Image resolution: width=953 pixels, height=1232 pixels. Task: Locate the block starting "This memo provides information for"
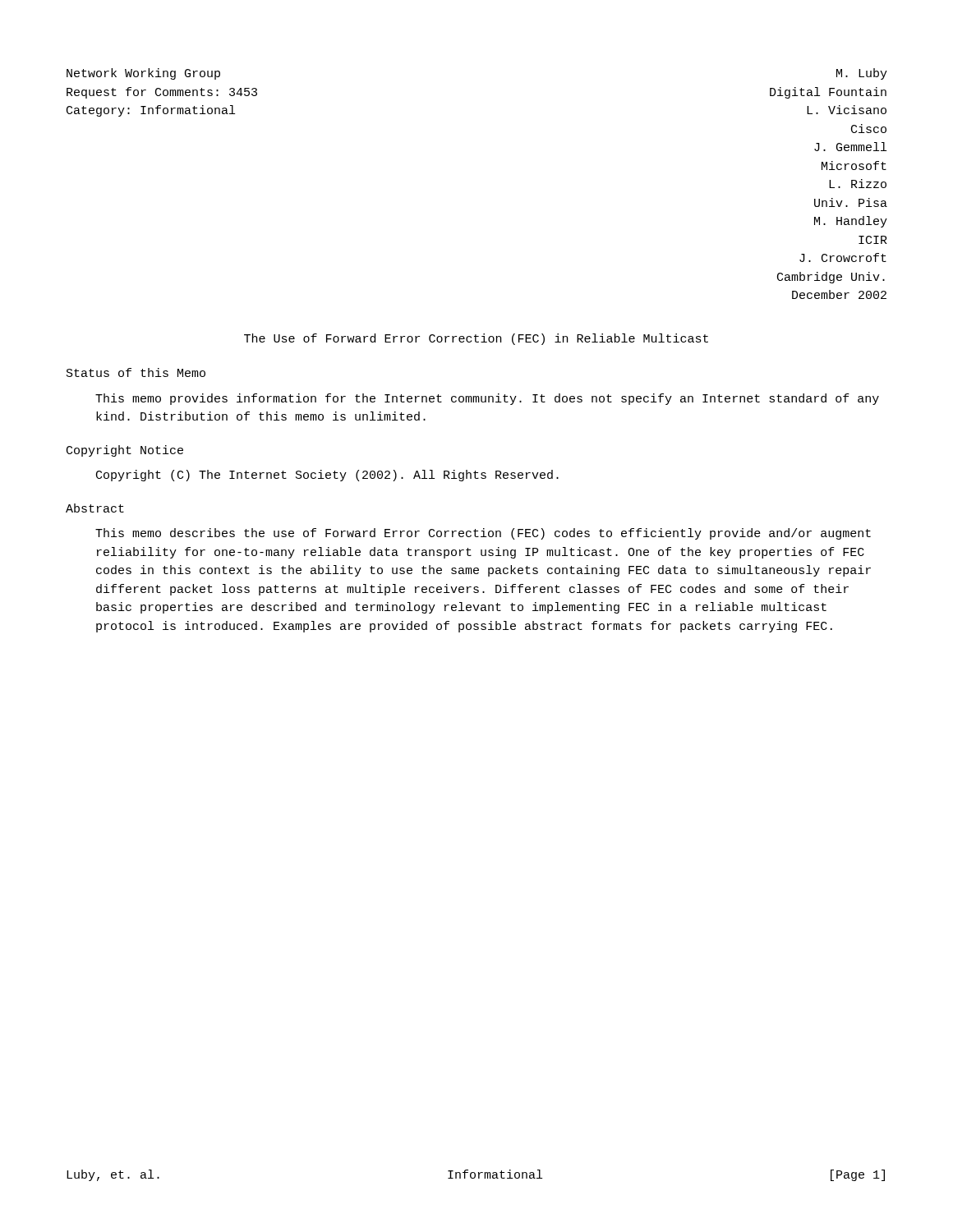487,408
